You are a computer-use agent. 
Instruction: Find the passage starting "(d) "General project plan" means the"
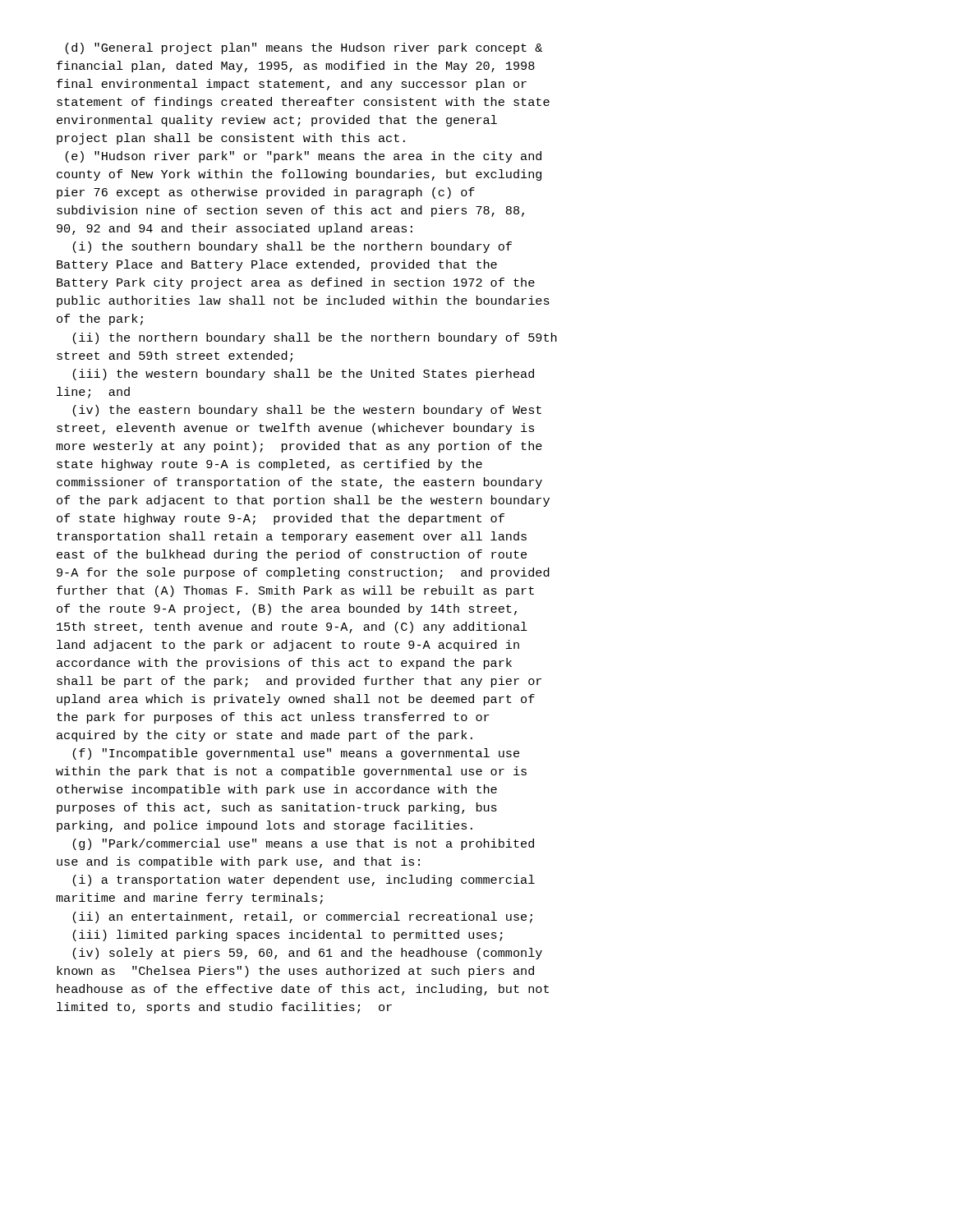[x=307, y=528]
